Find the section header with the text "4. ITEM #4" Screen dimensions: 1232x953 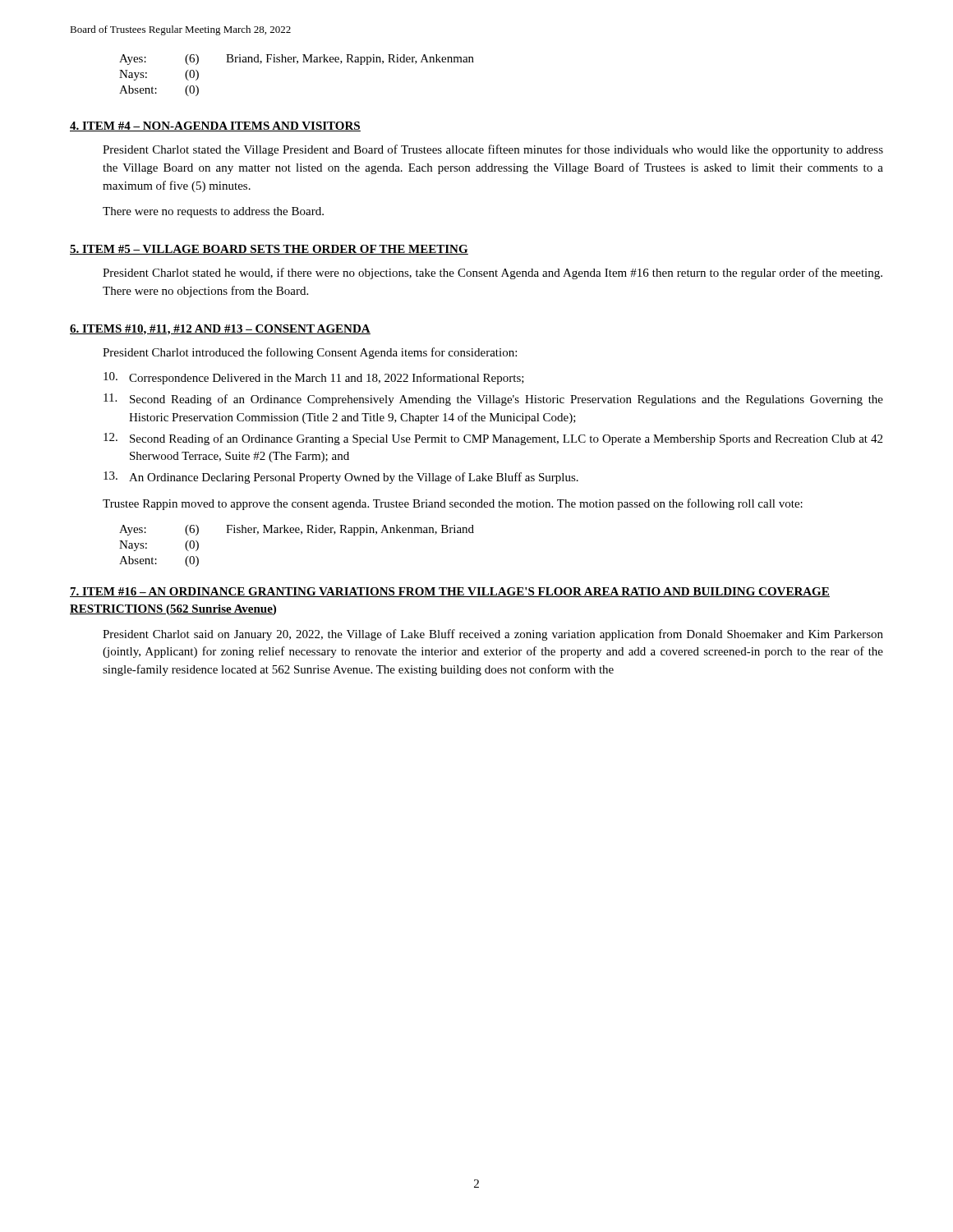[x=215, y=126]
